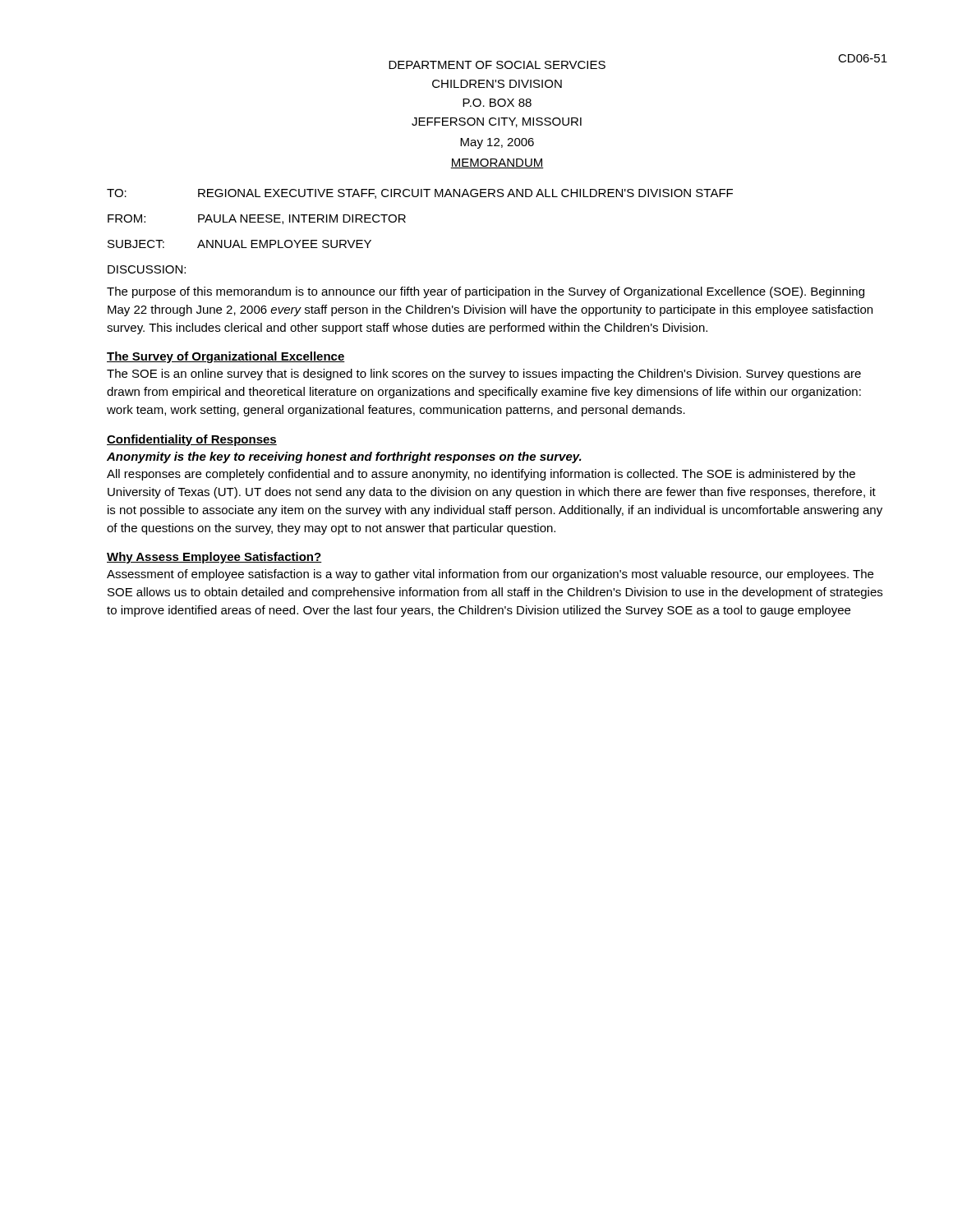
Task: Find the text block that reads "Anonymity is the key to receiving honest and"
Action: tap(495, 492)
